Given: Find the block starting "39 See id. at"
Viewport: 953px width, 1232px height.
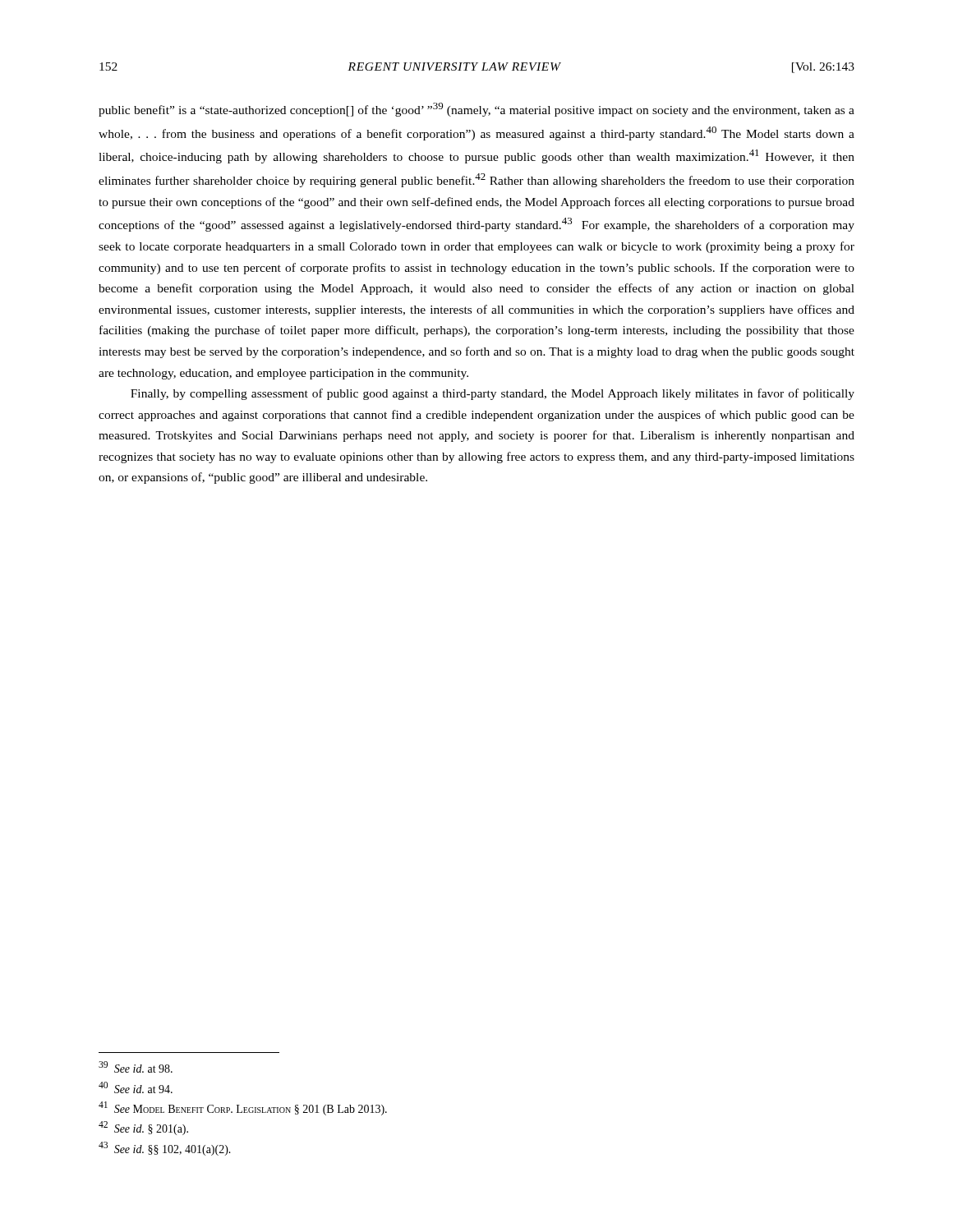Looking at the screenshot, I should (x=136, y=1067).
